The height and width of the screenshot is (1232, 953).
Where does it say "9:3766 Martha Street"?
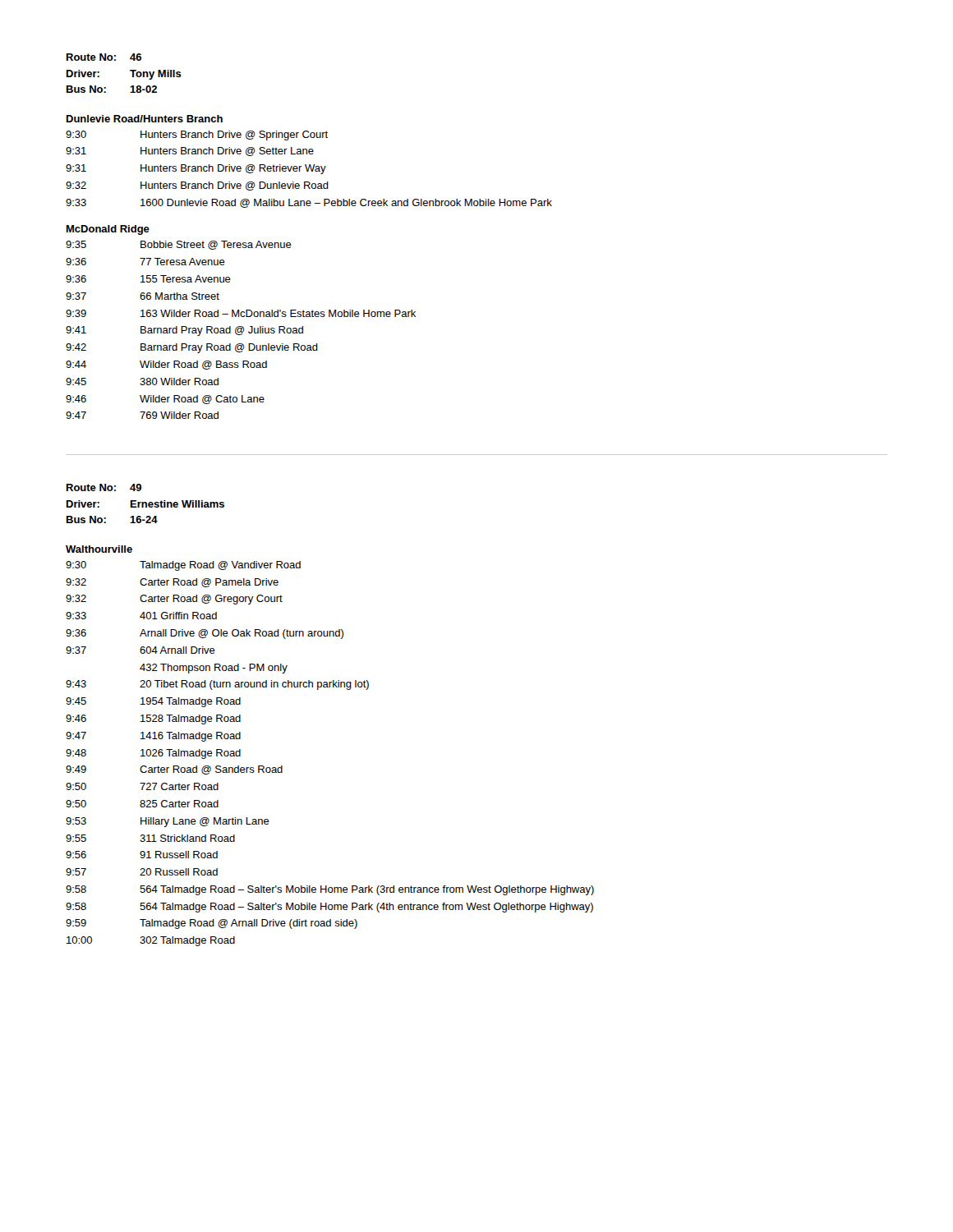click(143, 296)
